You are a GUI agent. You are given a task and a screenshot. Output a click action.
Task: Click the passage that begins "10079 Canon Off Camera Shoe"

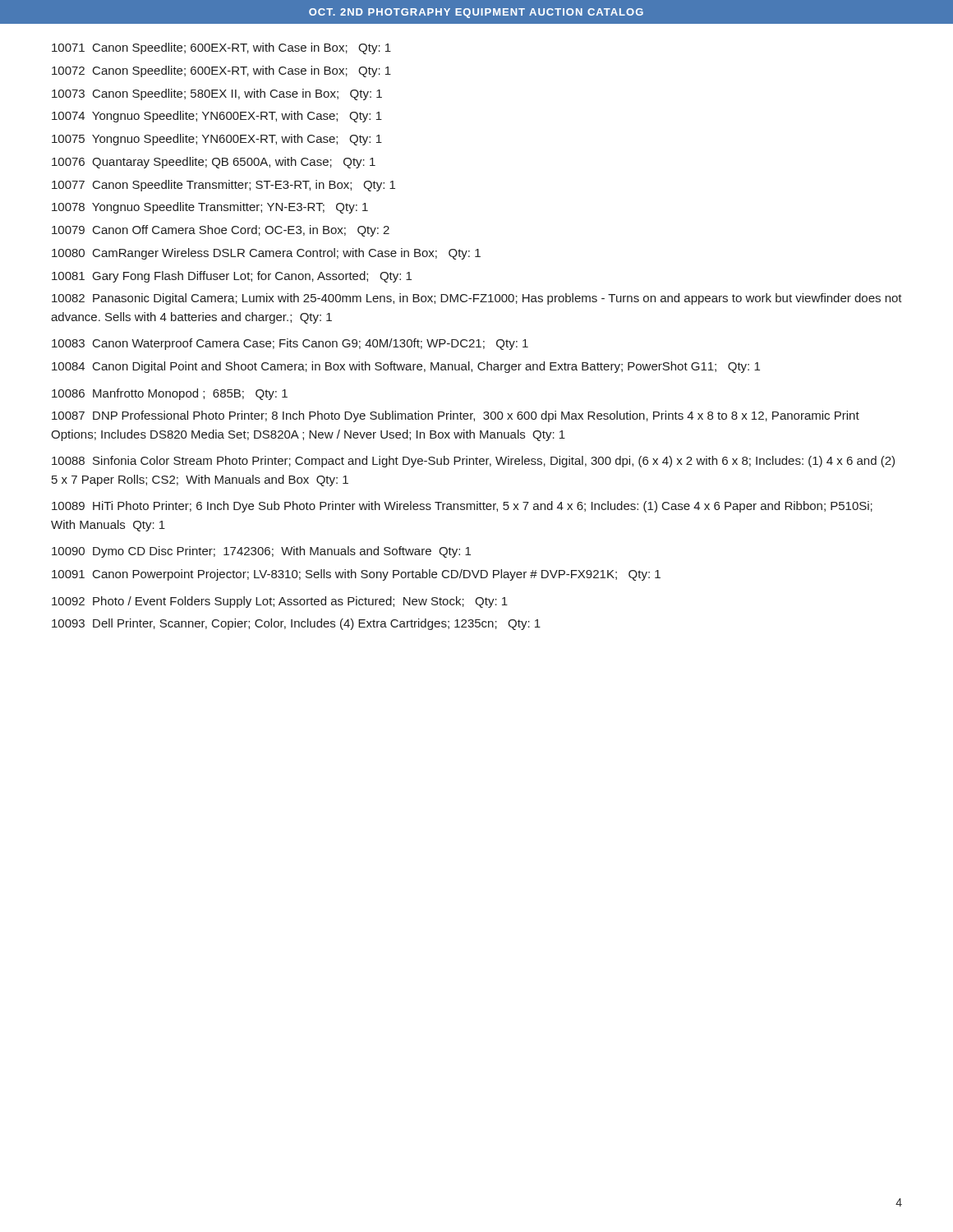[x=220, y=230]
